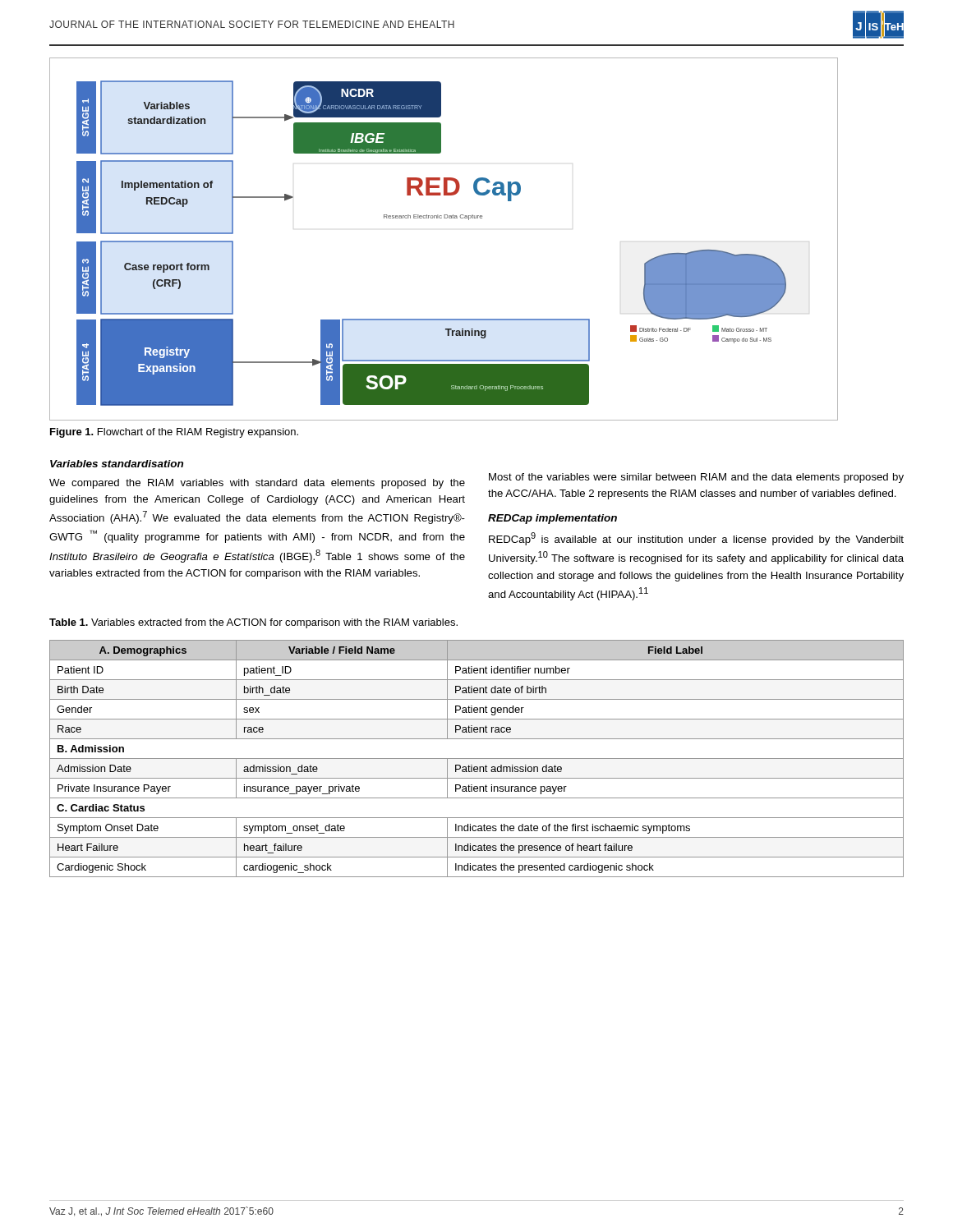
Task: Point to the element starting "REDCap9 is available at"
Action: (696, 565)
